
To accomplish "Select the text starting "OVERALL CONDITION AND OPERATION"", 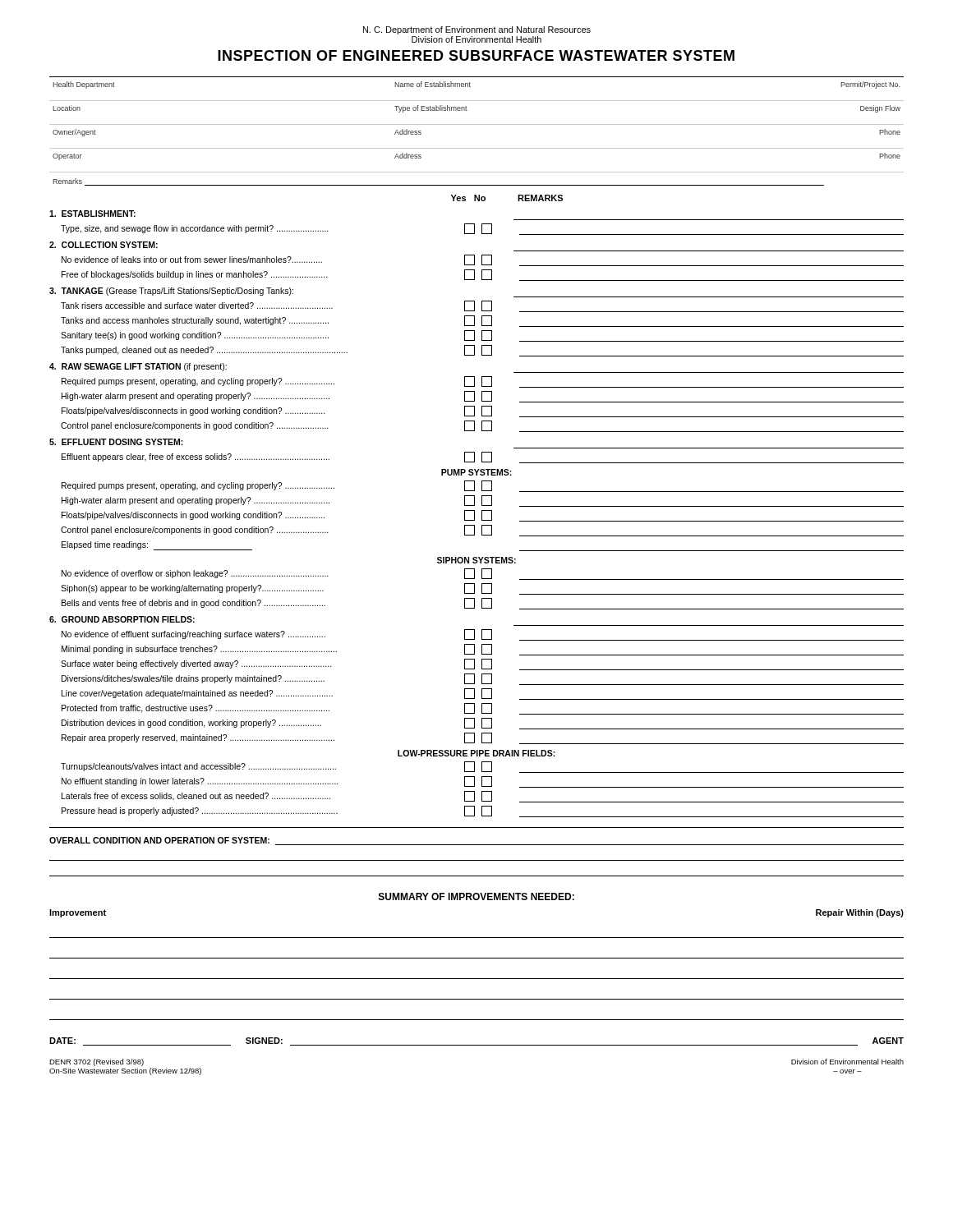I will tap(476, 855).
